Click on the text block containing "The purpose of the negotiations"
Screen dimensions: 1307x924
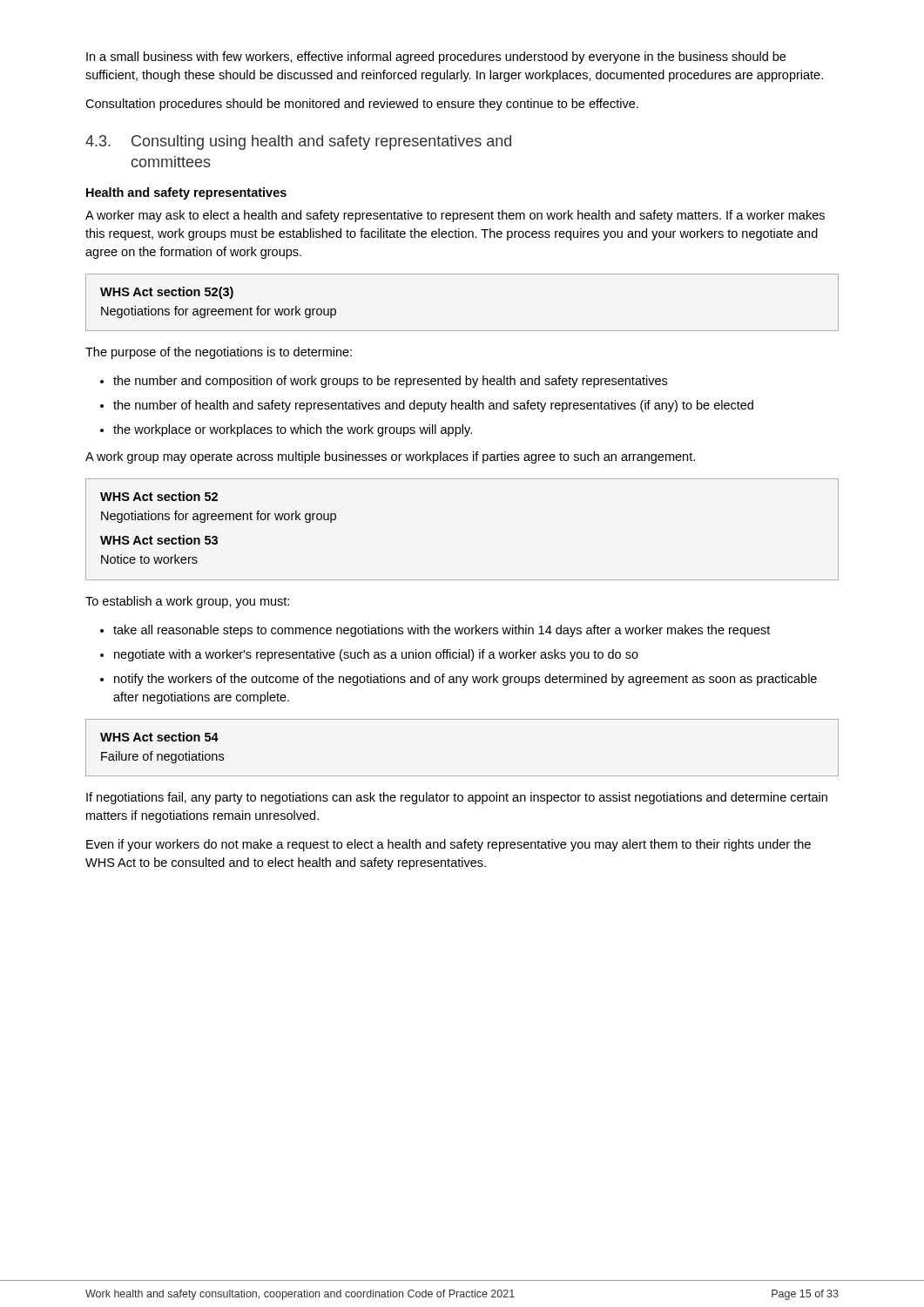[x=219, y=352]
